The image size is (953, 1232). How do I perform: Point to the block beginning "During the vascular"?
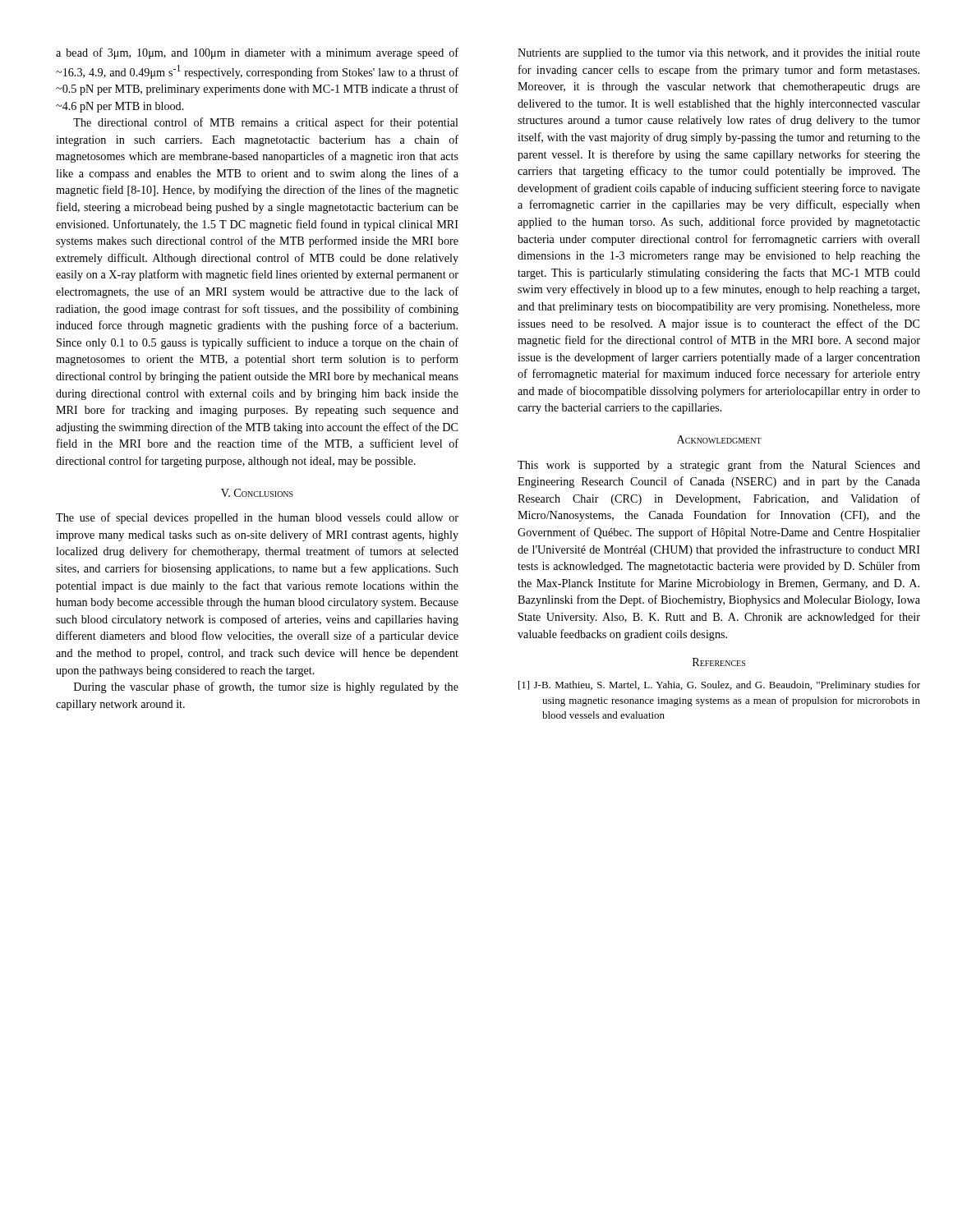(257, 695)
